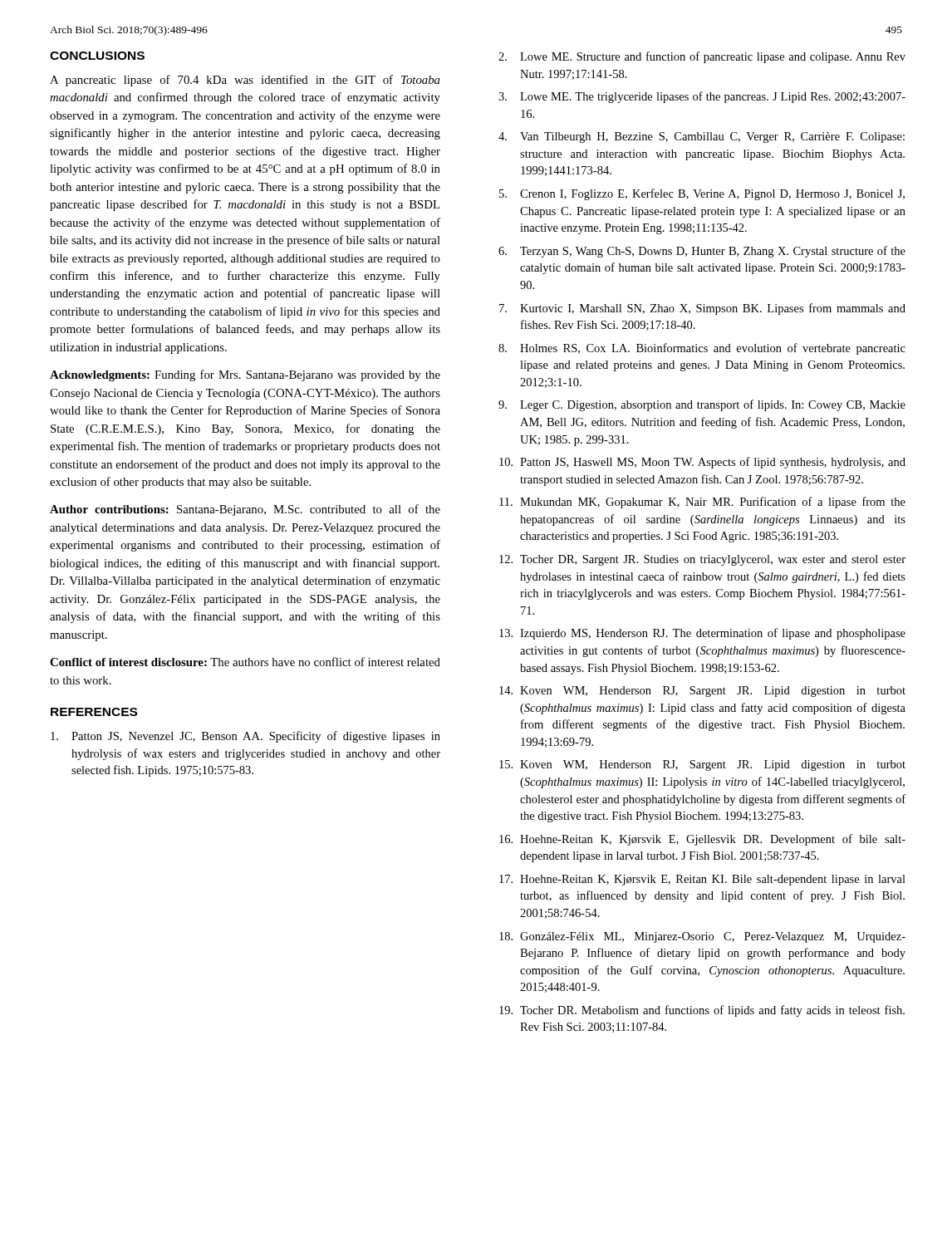The height and width of the screenshot is (1246, 952).
Task: Find the list item containing "16. Hoehne-Reitan K, Kjørsvik E, Gjellesvik DR."
Action: pyautogui.click(x=702, y=848)
